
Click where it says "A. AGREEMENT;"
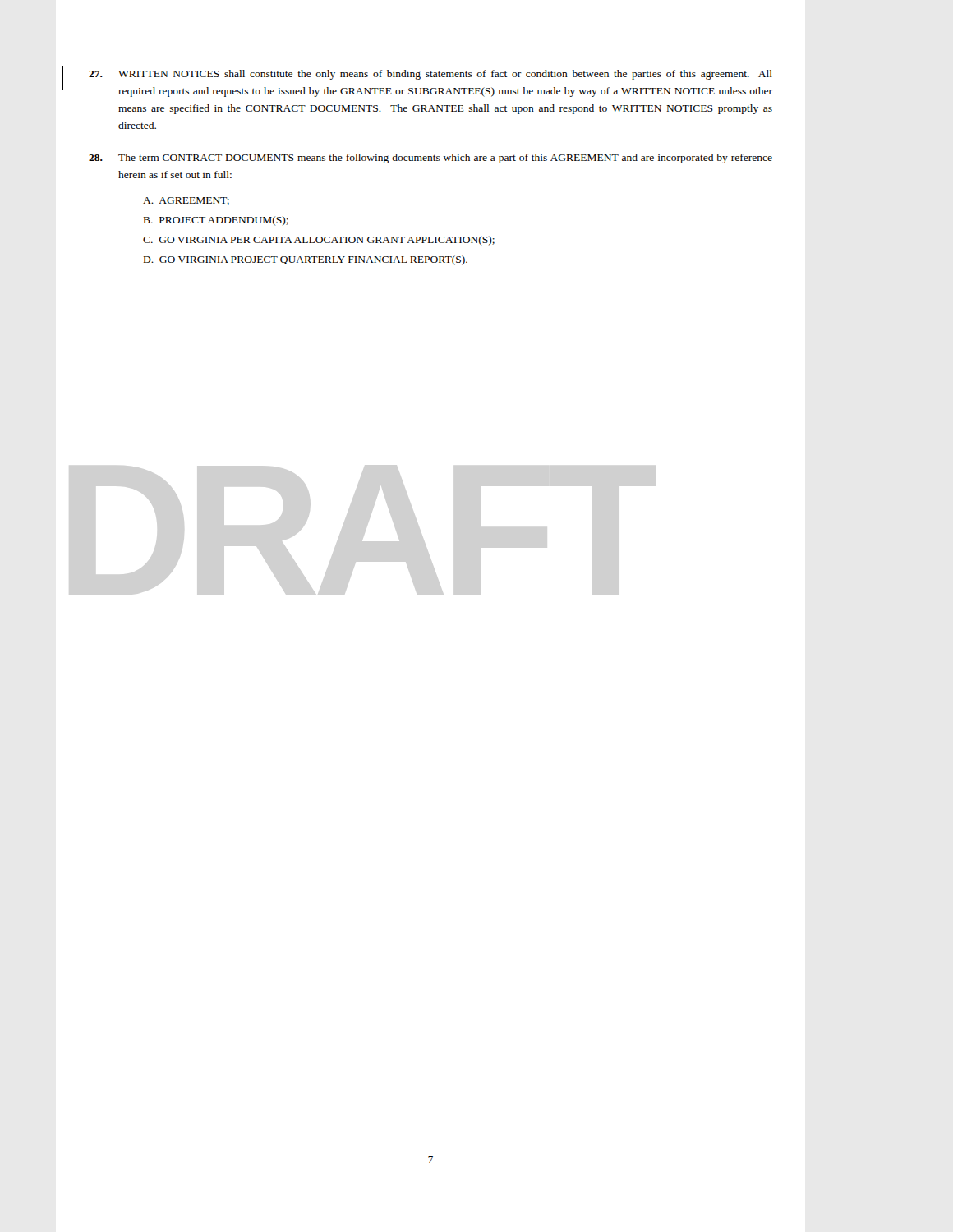click(x=186, y=200)
